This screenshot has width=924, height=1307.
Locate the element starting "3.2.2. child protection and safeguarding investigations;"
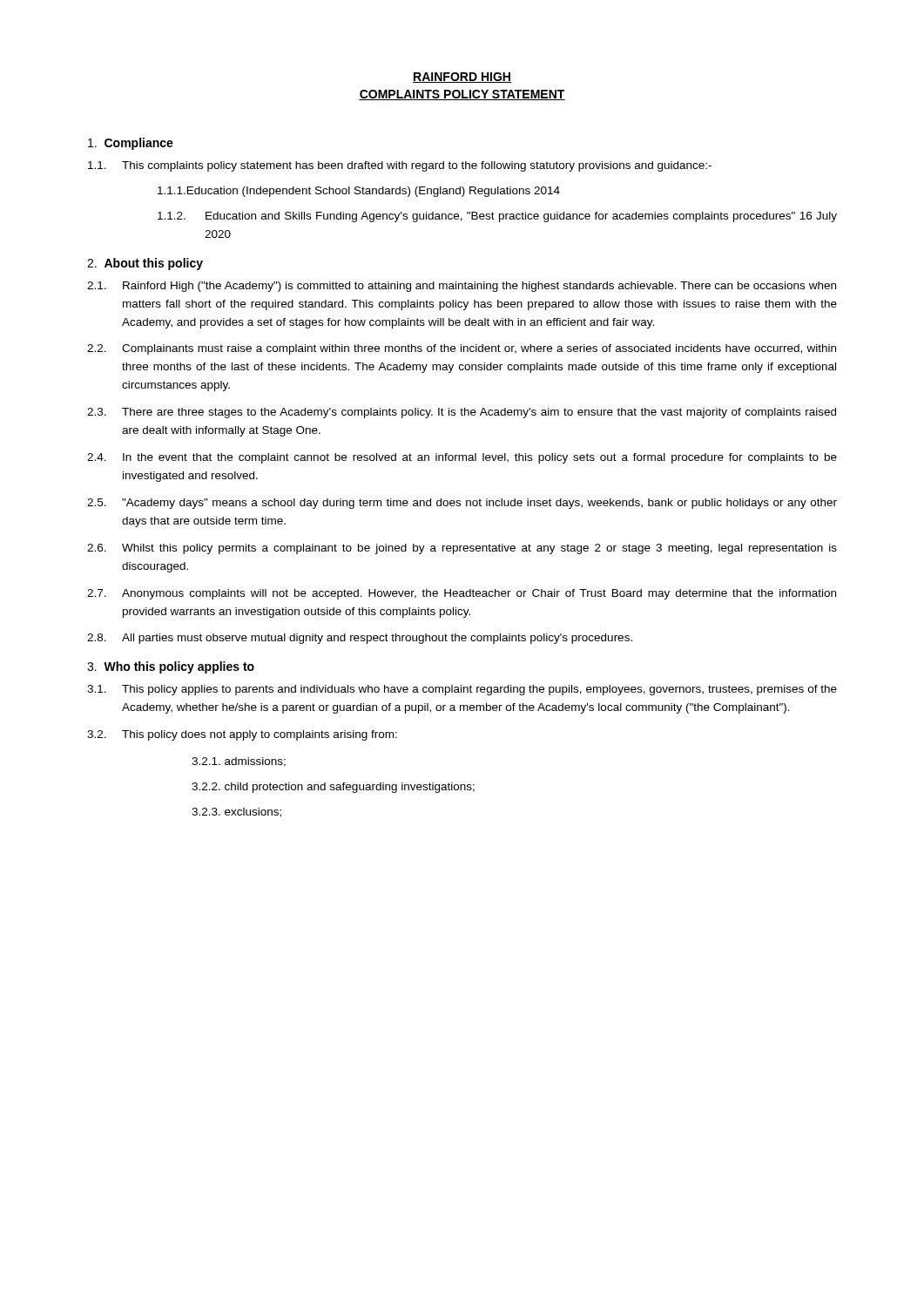(333, 786)
